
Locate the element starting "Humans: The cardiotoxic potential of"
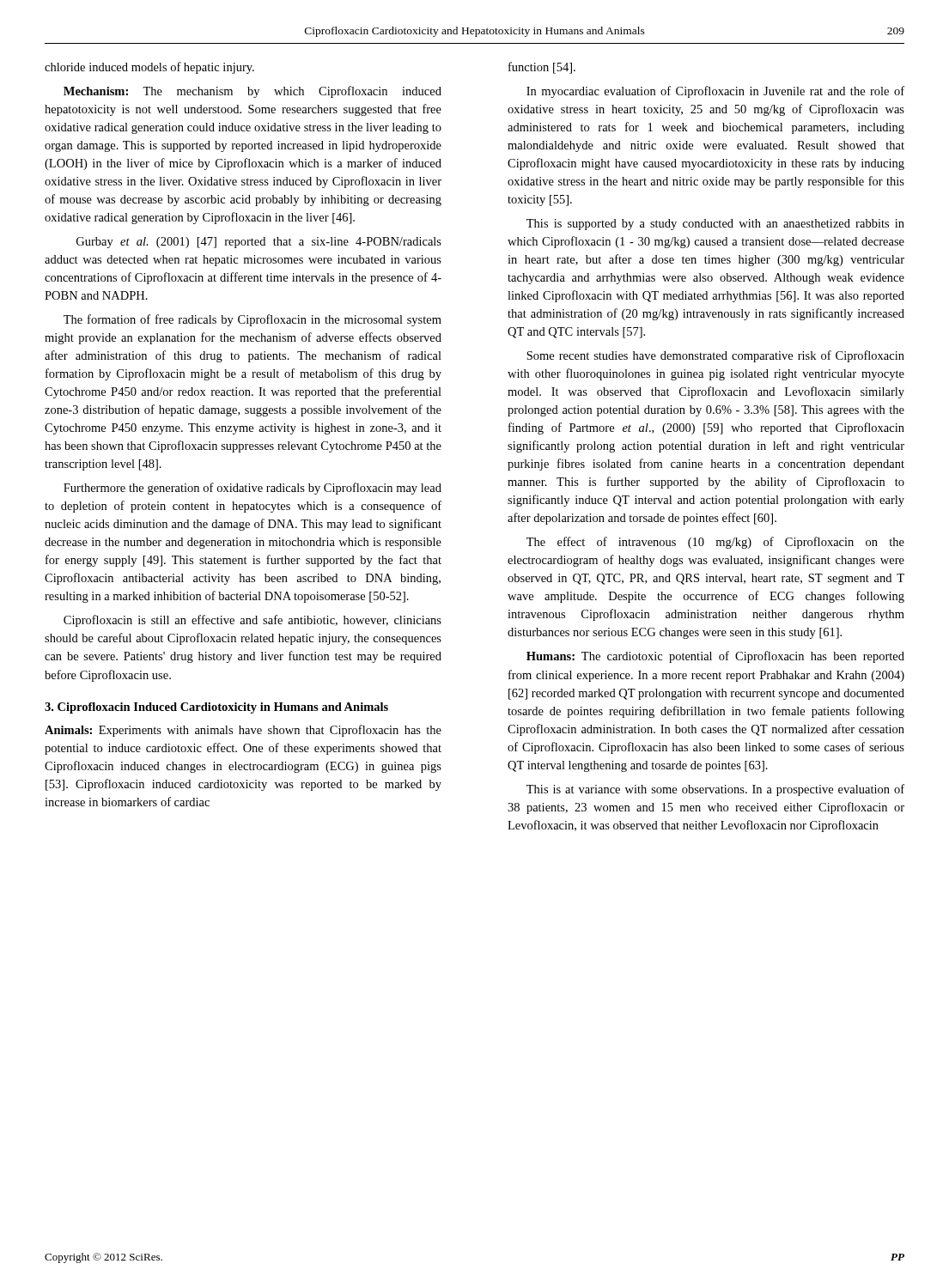click(706, 711)
